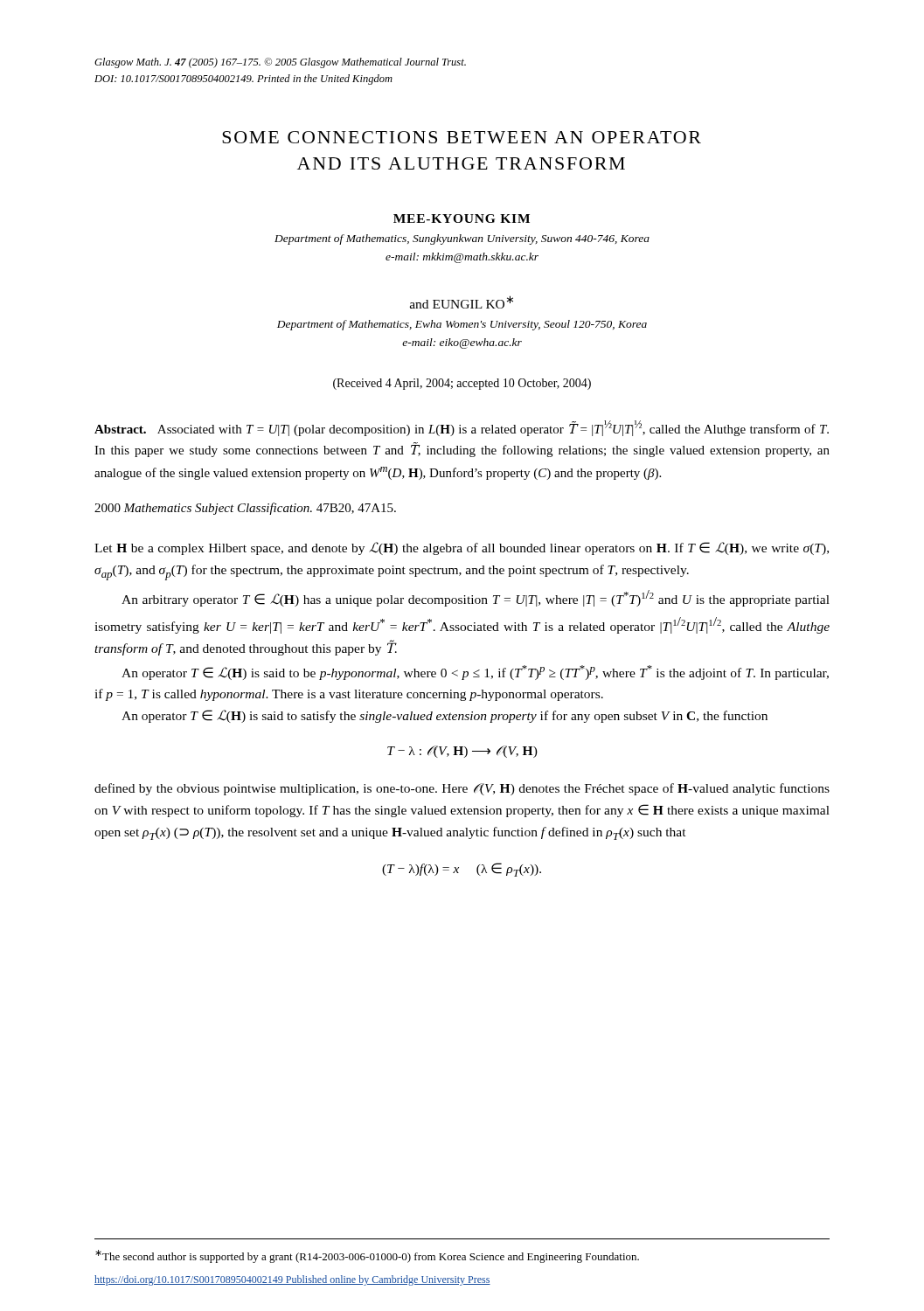
Task: Click on the formula that reads "T − λ : 𝒪(V, H) ⟶"
Action: pyautogui.click(x=462, y=750)
